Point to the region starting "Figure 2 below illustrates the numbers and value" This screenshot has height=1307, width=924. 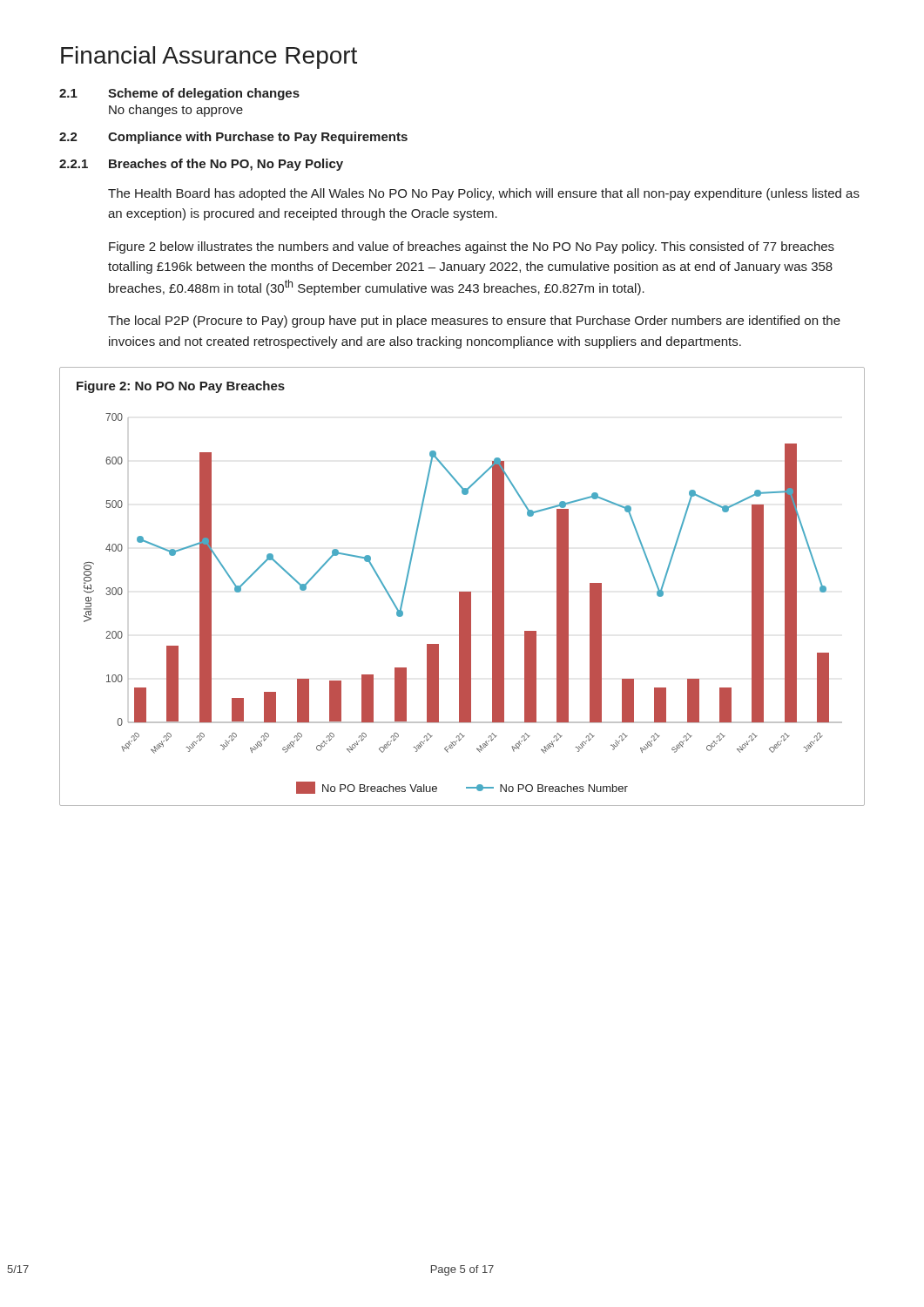(471, 267)
